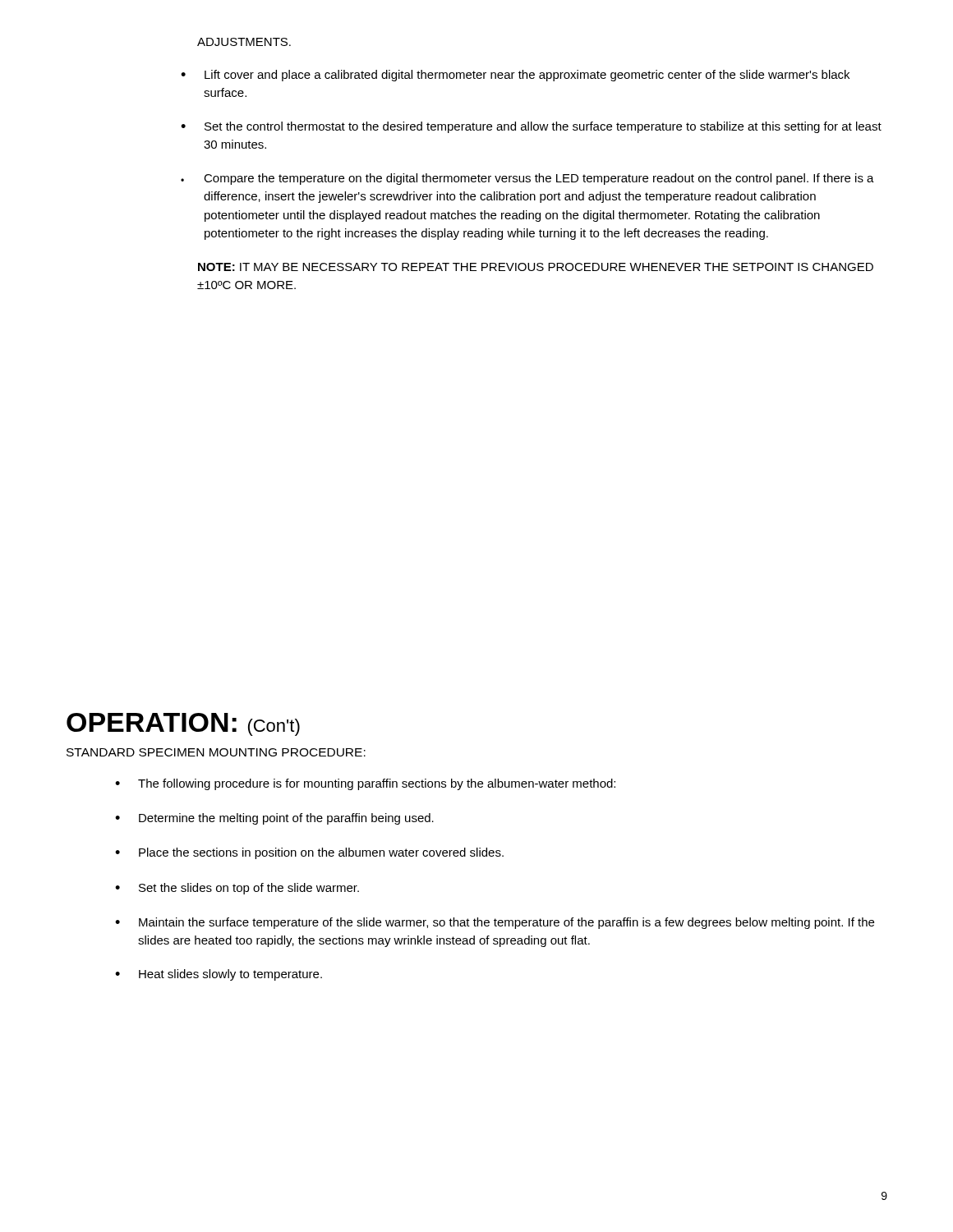This screenshot has width=953, height=1232.
Task: Select the region starting "• The following procedure is"
Action: pos(501,784)
